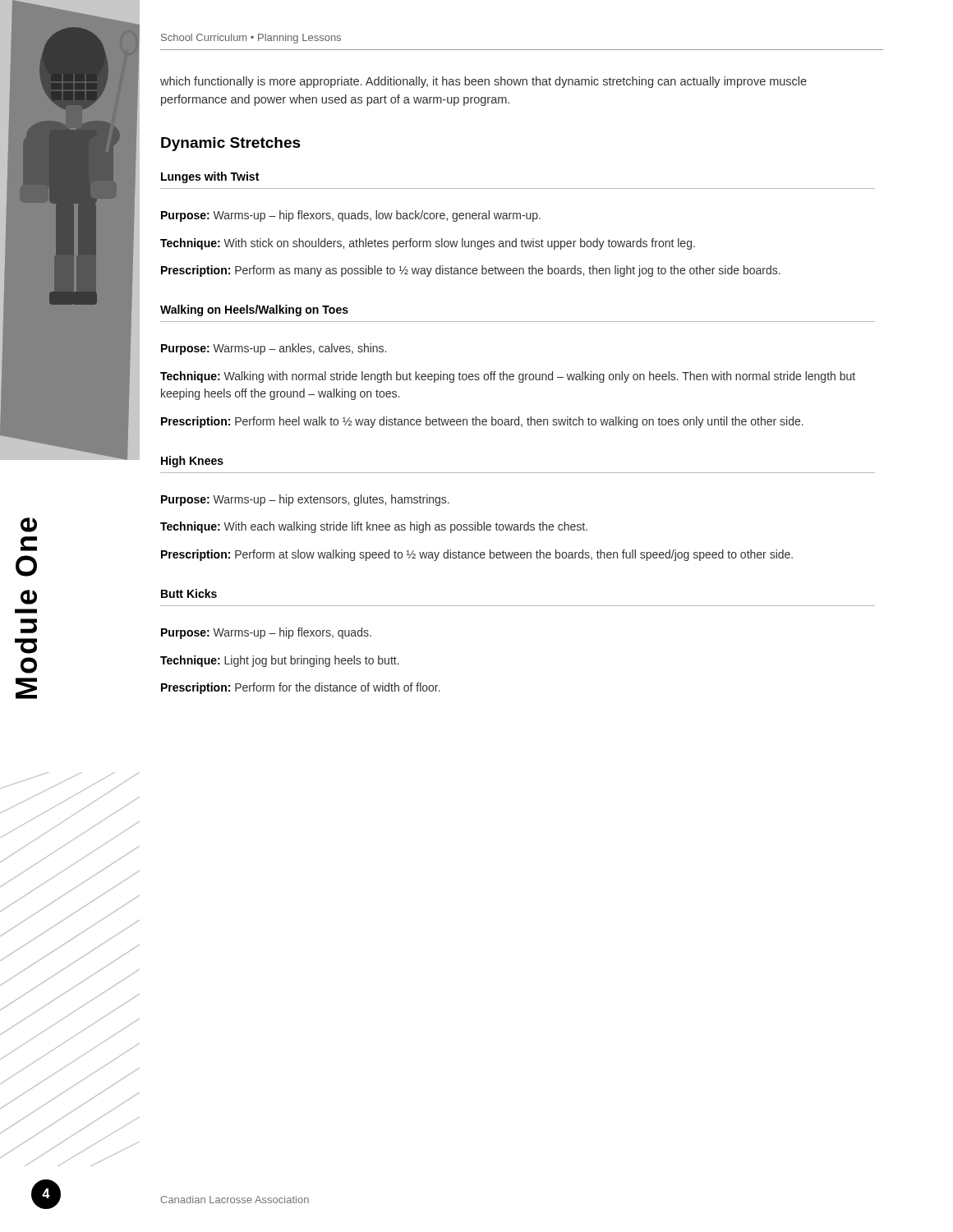Locate the text block that says "which functionally is more appropriate. Additionally,"
The width and height of the screenshot is (953, 1232).
tap(484, 91)
